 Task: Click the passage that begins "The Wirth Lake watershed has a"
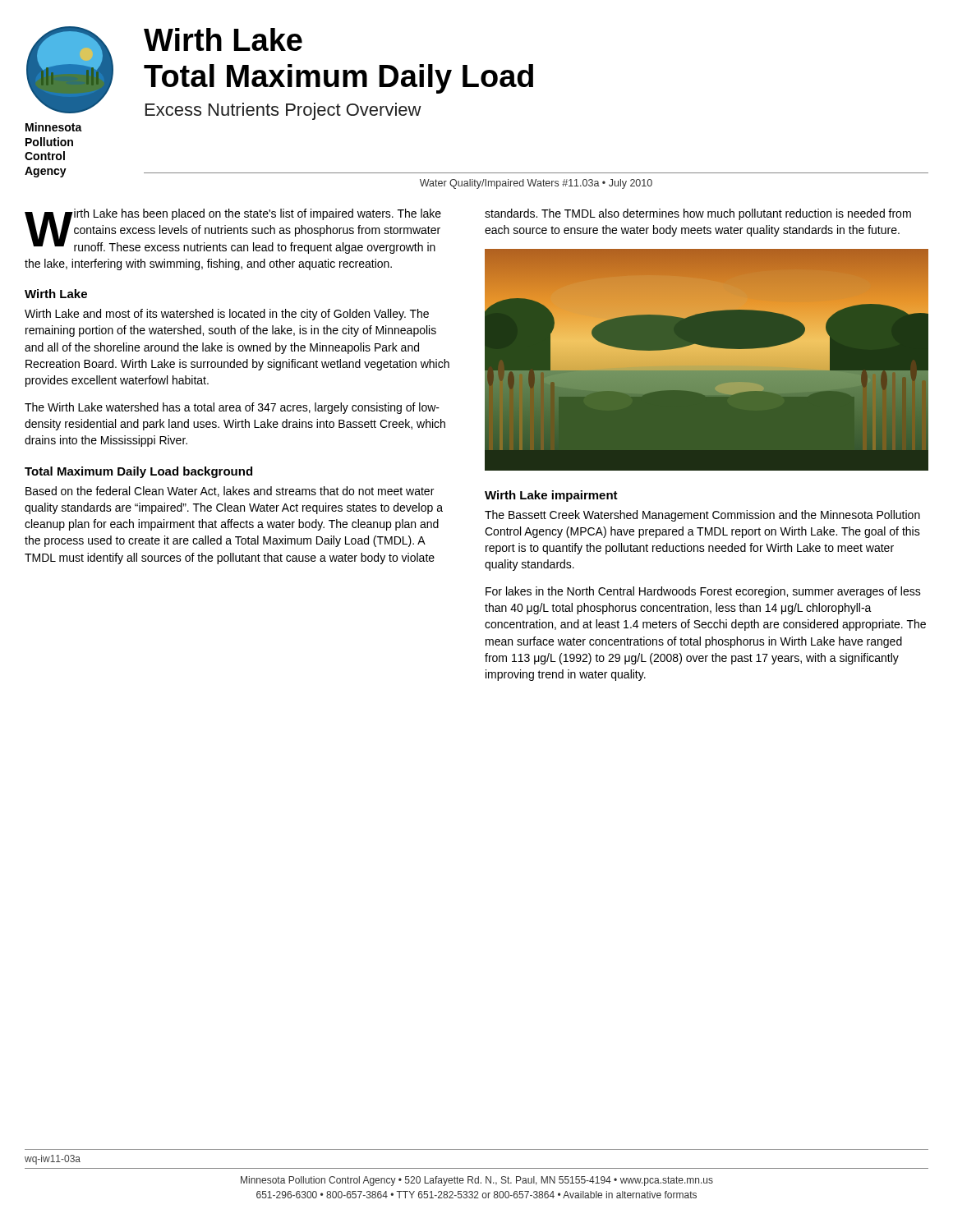pos(235,424)
